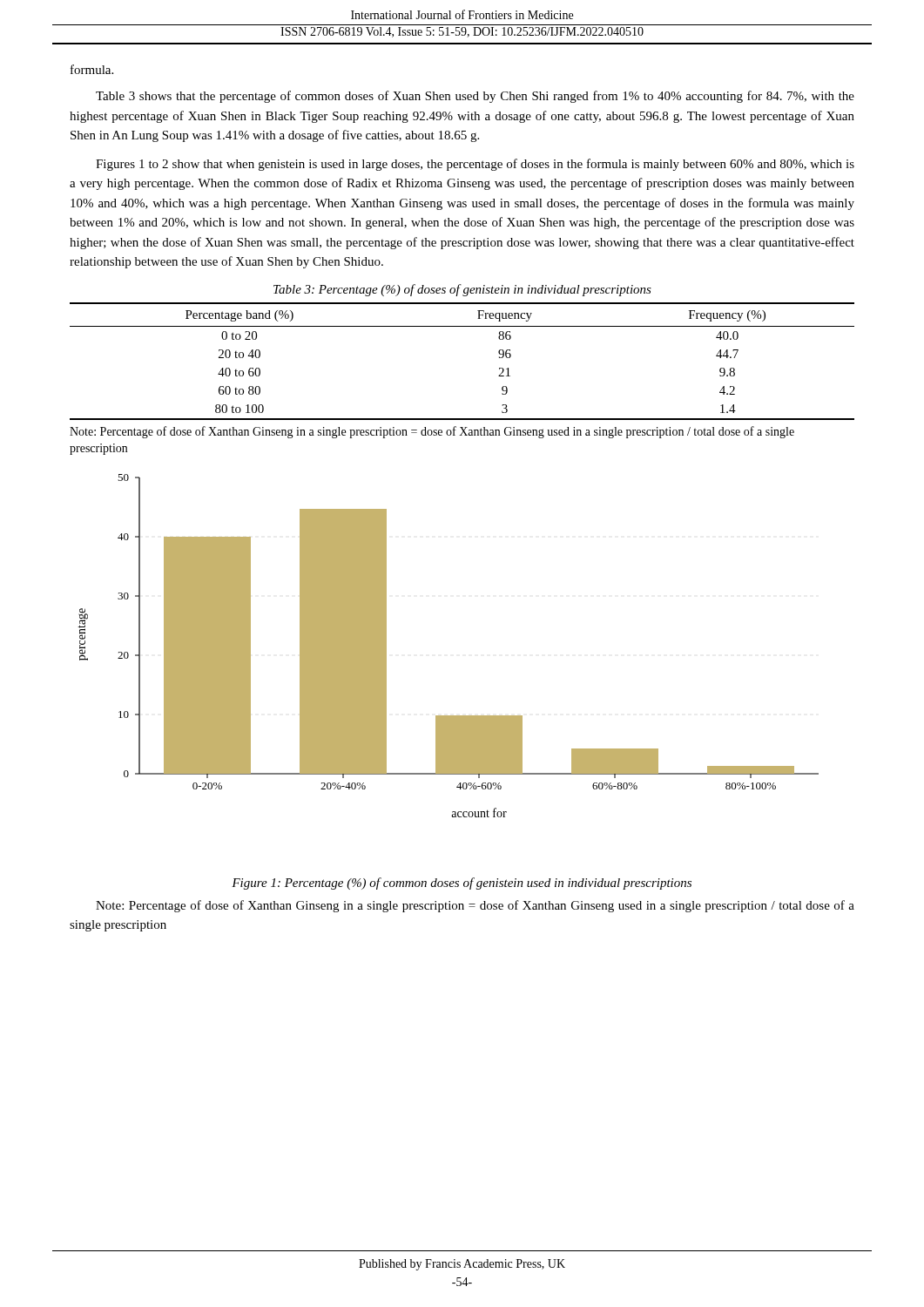Find the table

(x=462, y=361)
